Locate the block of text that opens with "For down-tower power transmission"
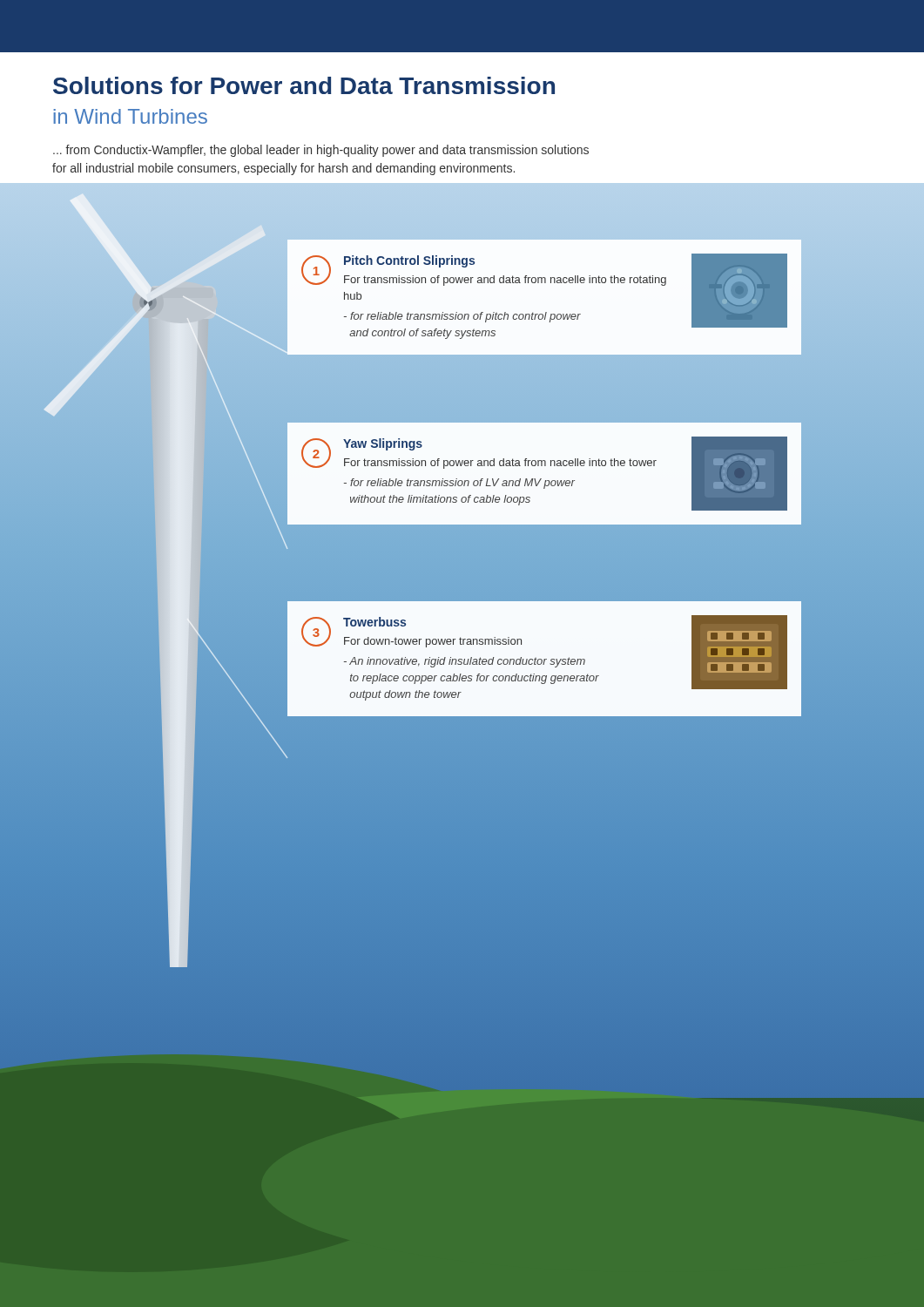The image size is (924, 1307). (x=326, y=615)
